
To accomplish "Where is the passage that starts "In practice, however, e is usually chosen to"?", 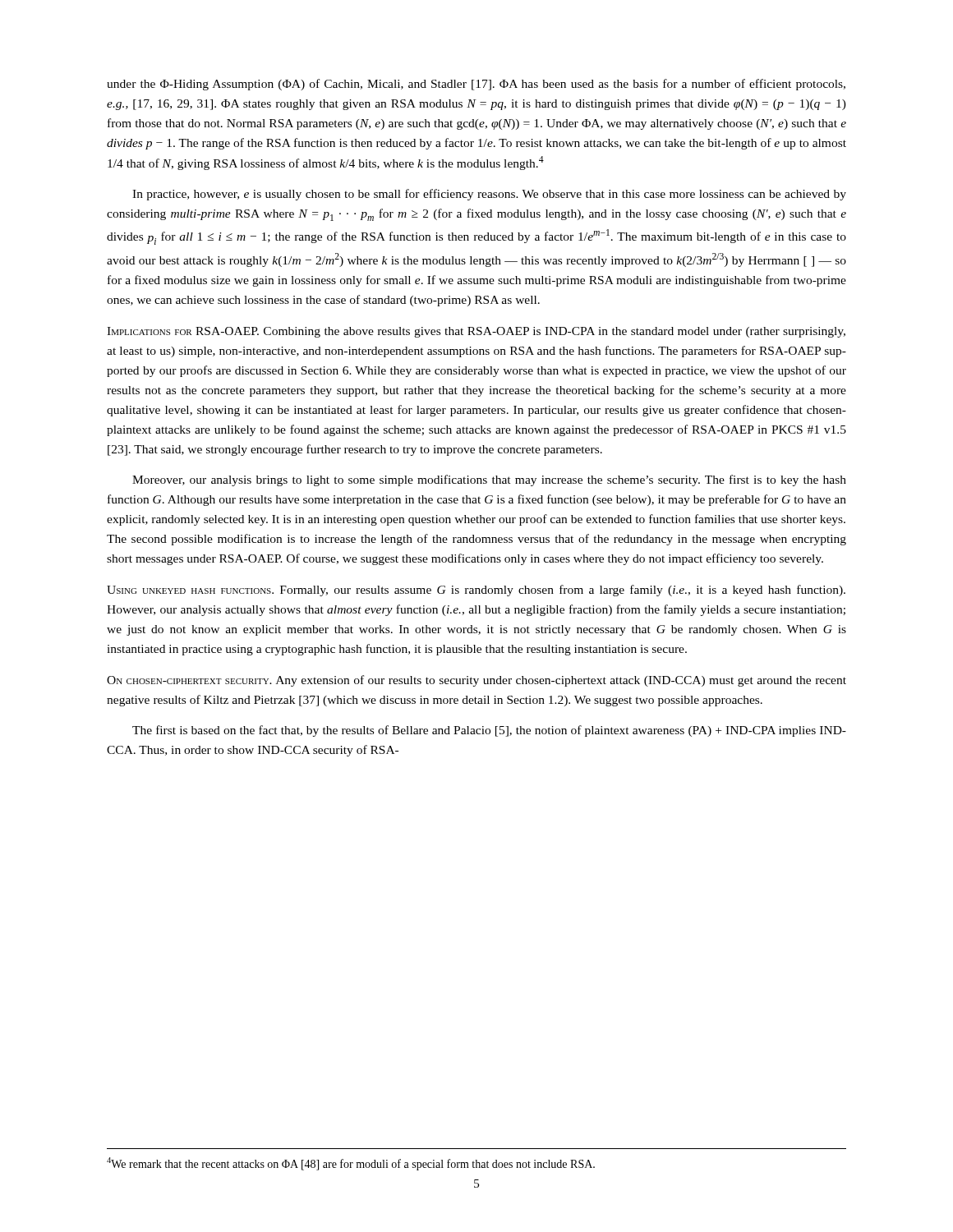I will click(x=476, y=246).
